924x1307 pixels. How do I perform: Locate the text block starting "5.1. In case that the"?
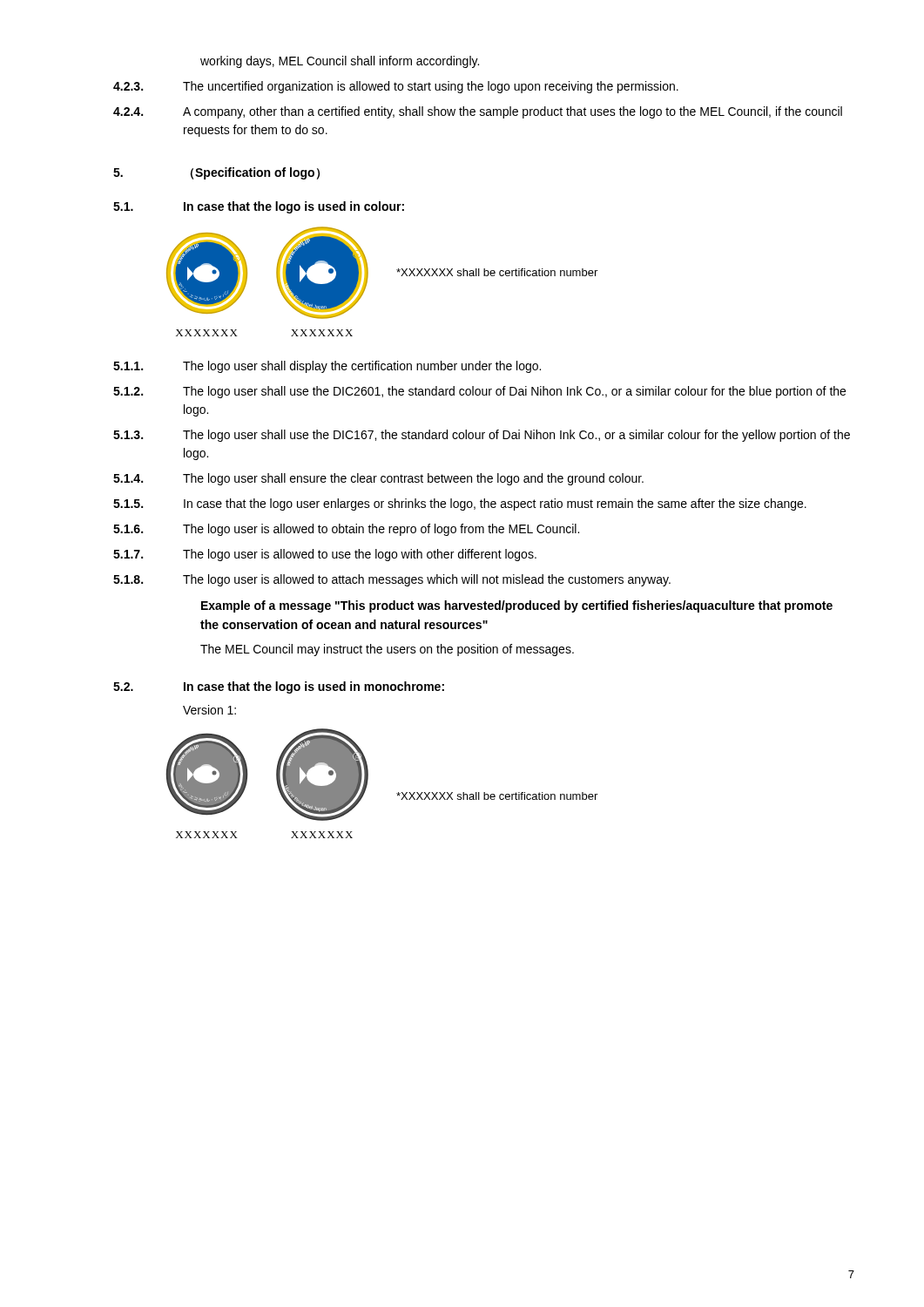pyautogui.click(x=259, y=207)
